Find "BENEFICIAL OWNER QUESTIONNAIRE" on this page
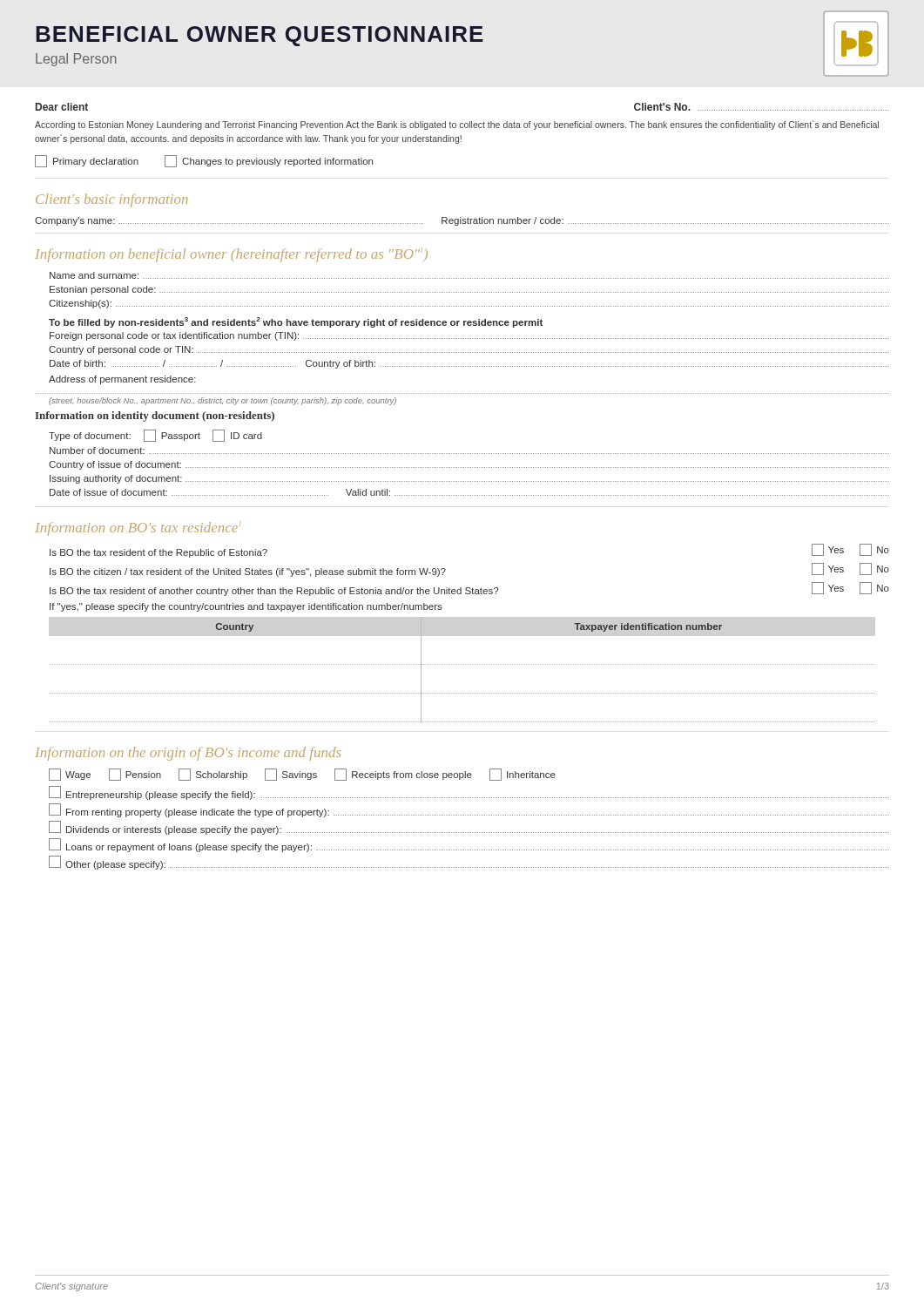 point(260,34)
